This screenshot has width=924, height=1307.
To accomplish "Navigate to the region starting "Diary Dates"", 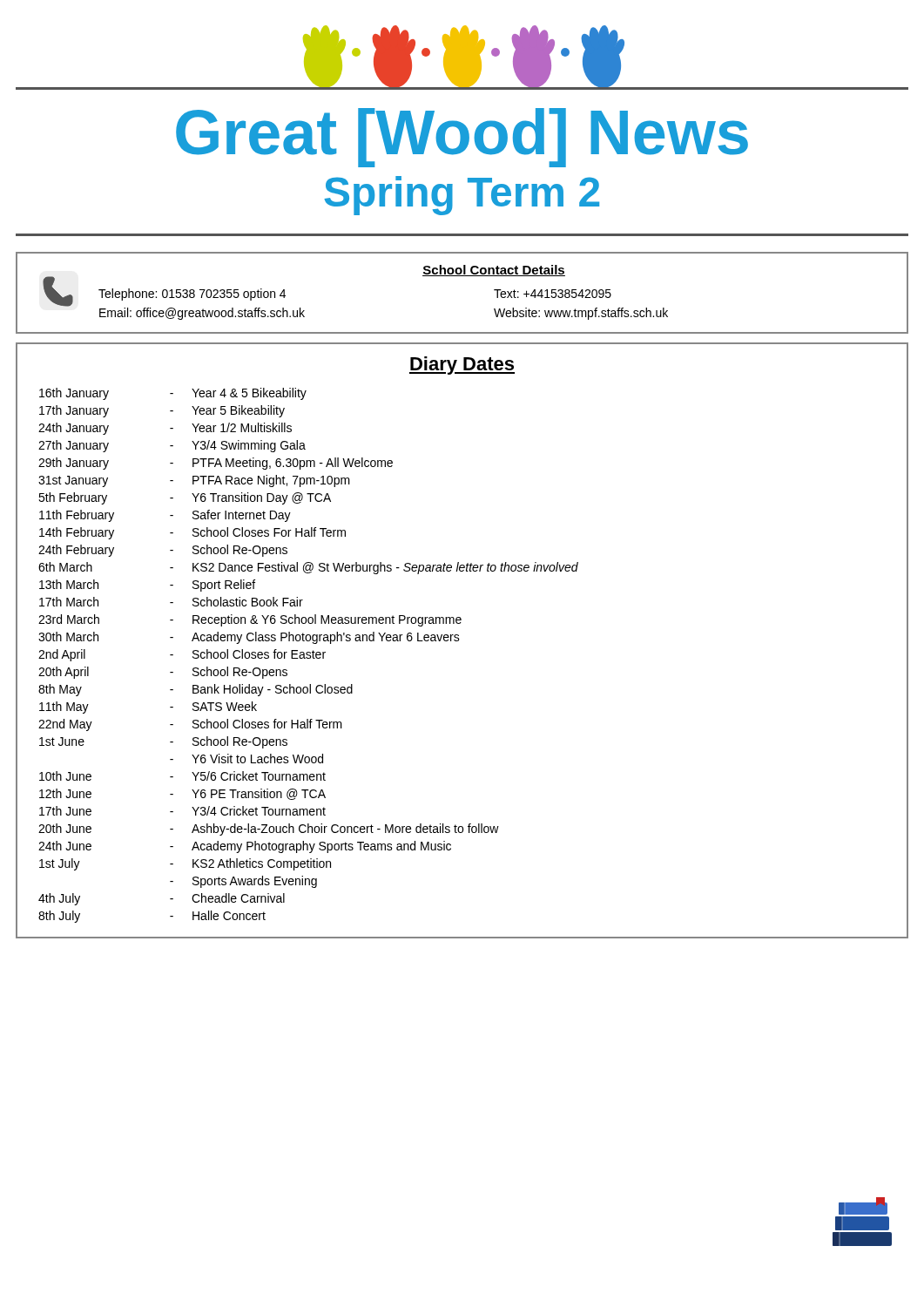I will click(x=462, y=363).
